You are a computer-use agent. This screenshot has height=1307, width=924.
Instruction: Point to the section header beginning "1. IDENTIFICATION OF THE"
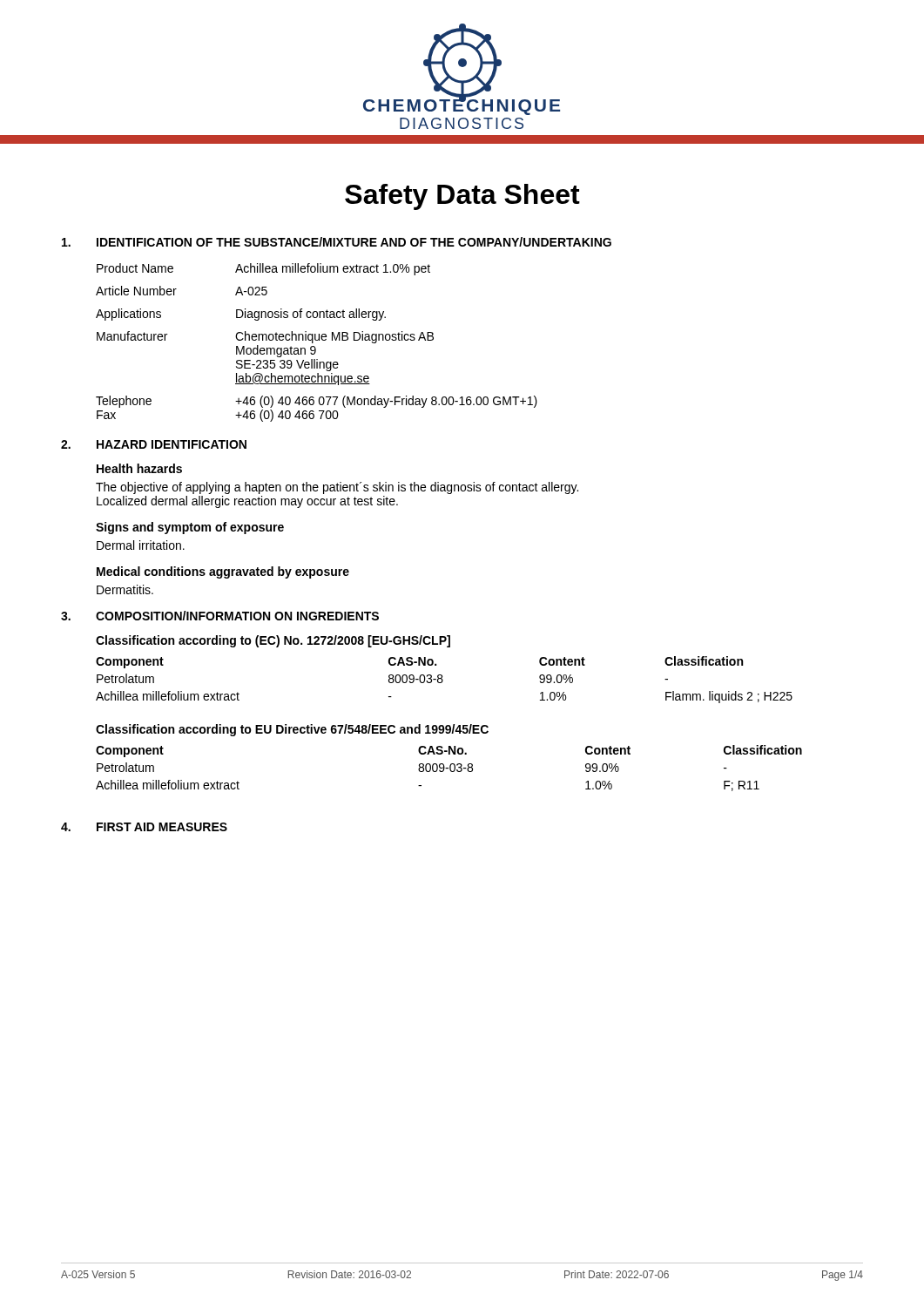(336, 242)
